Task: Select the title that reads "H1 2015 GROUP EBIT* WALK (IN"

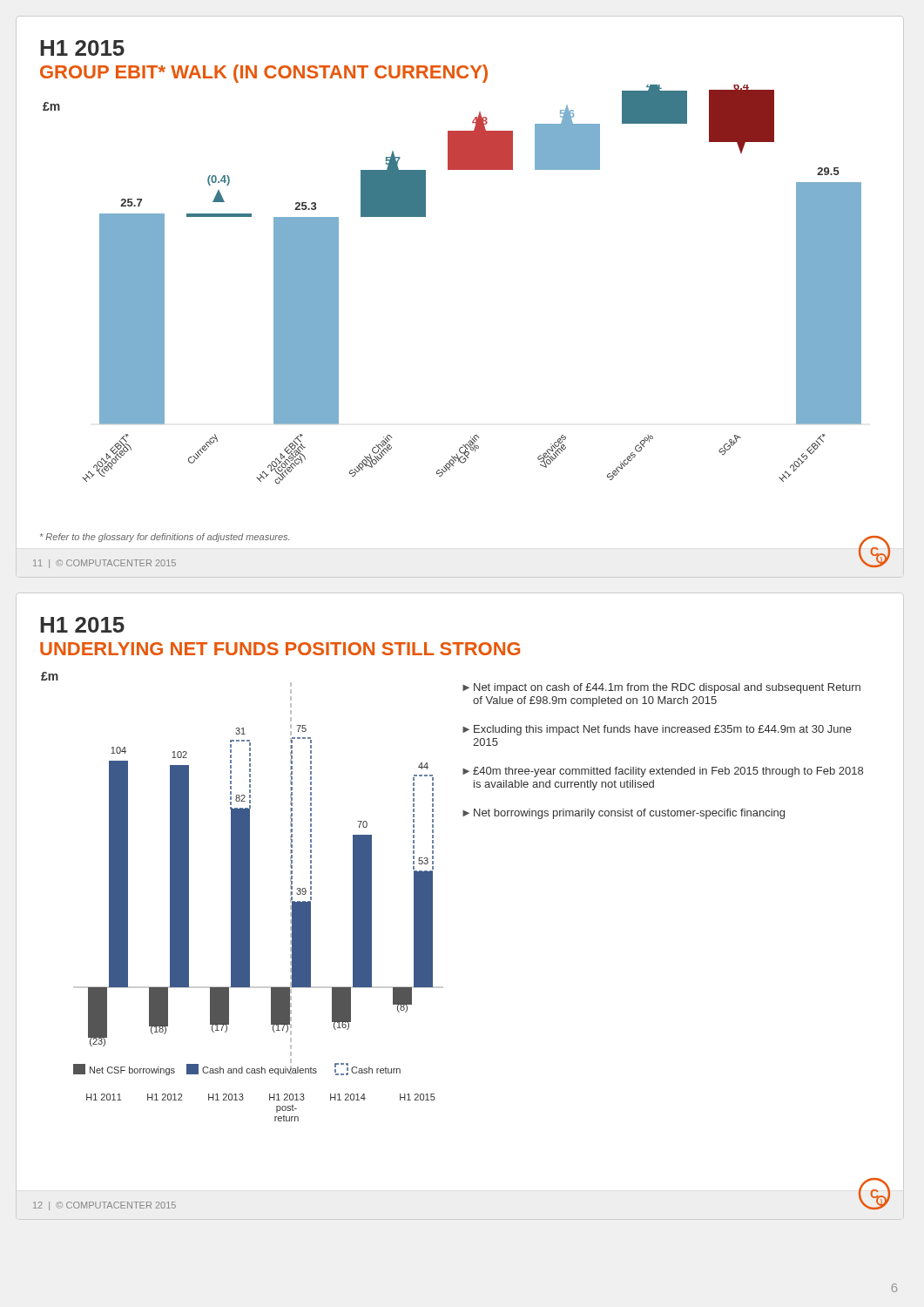Action: tap(264, 60)
